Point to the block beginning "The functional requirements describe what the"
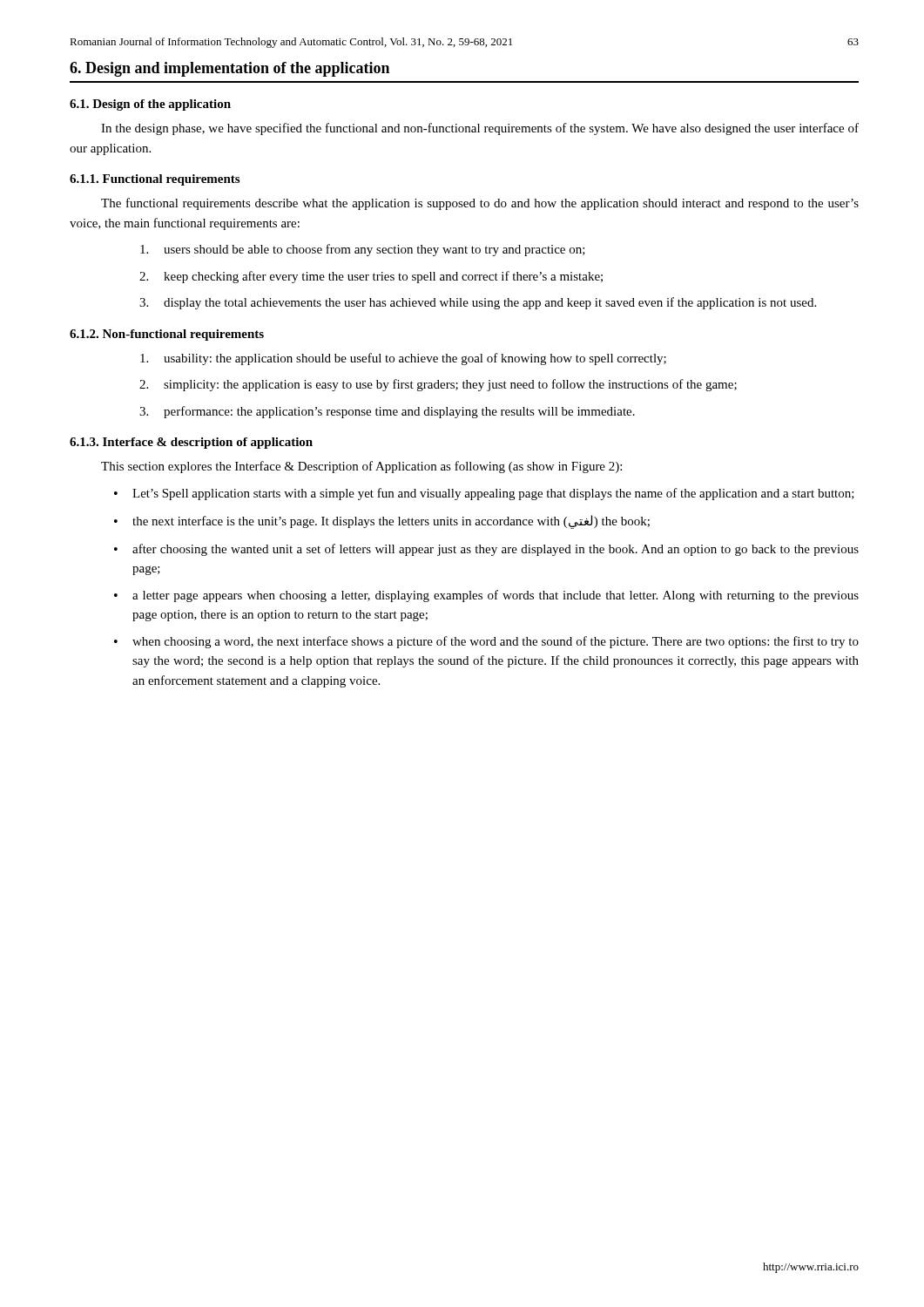This screenshot has height=1307, width=924. point(464,213)
